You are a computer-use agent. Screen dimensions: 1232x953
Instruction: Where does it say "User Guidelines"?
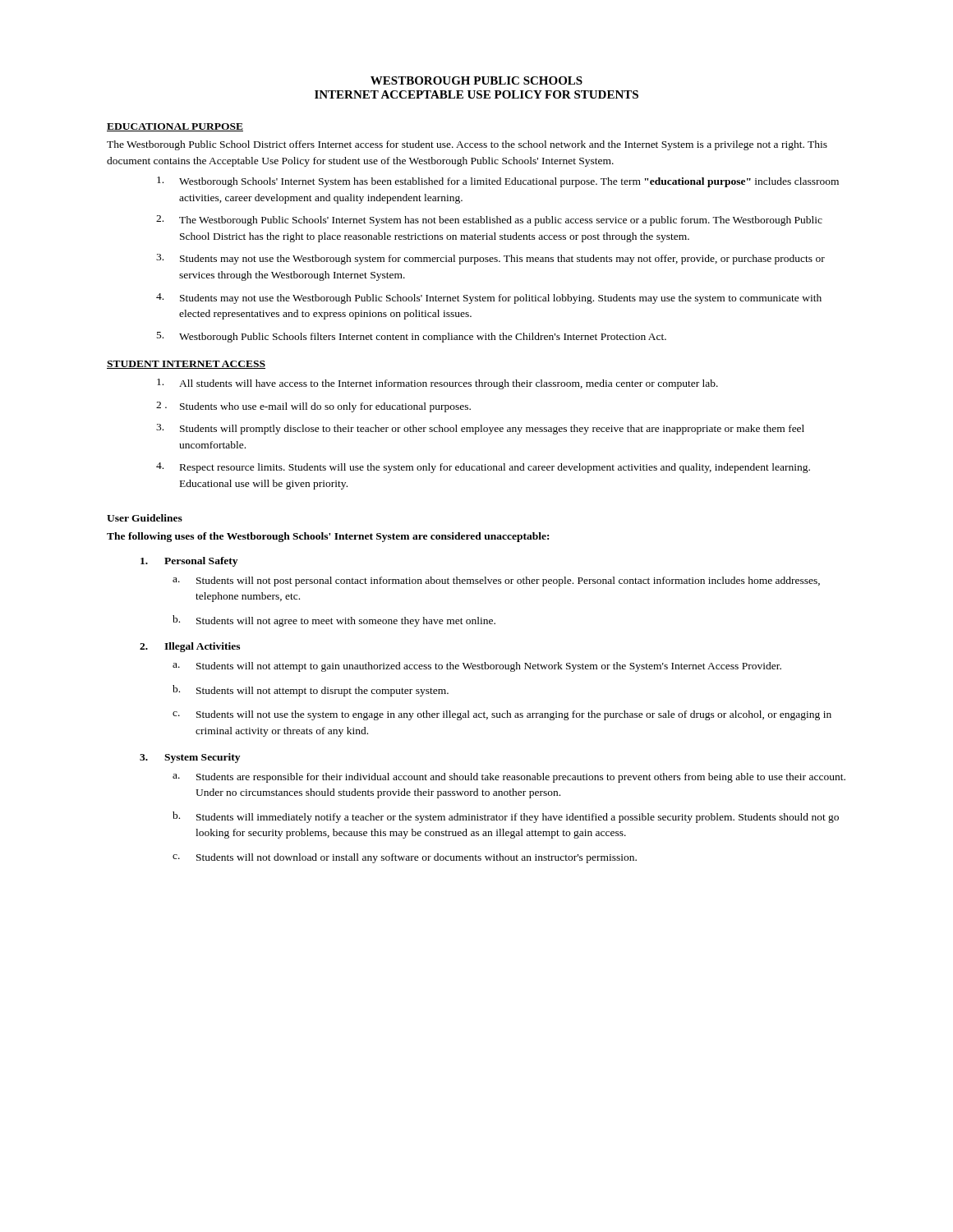[144, 517]
